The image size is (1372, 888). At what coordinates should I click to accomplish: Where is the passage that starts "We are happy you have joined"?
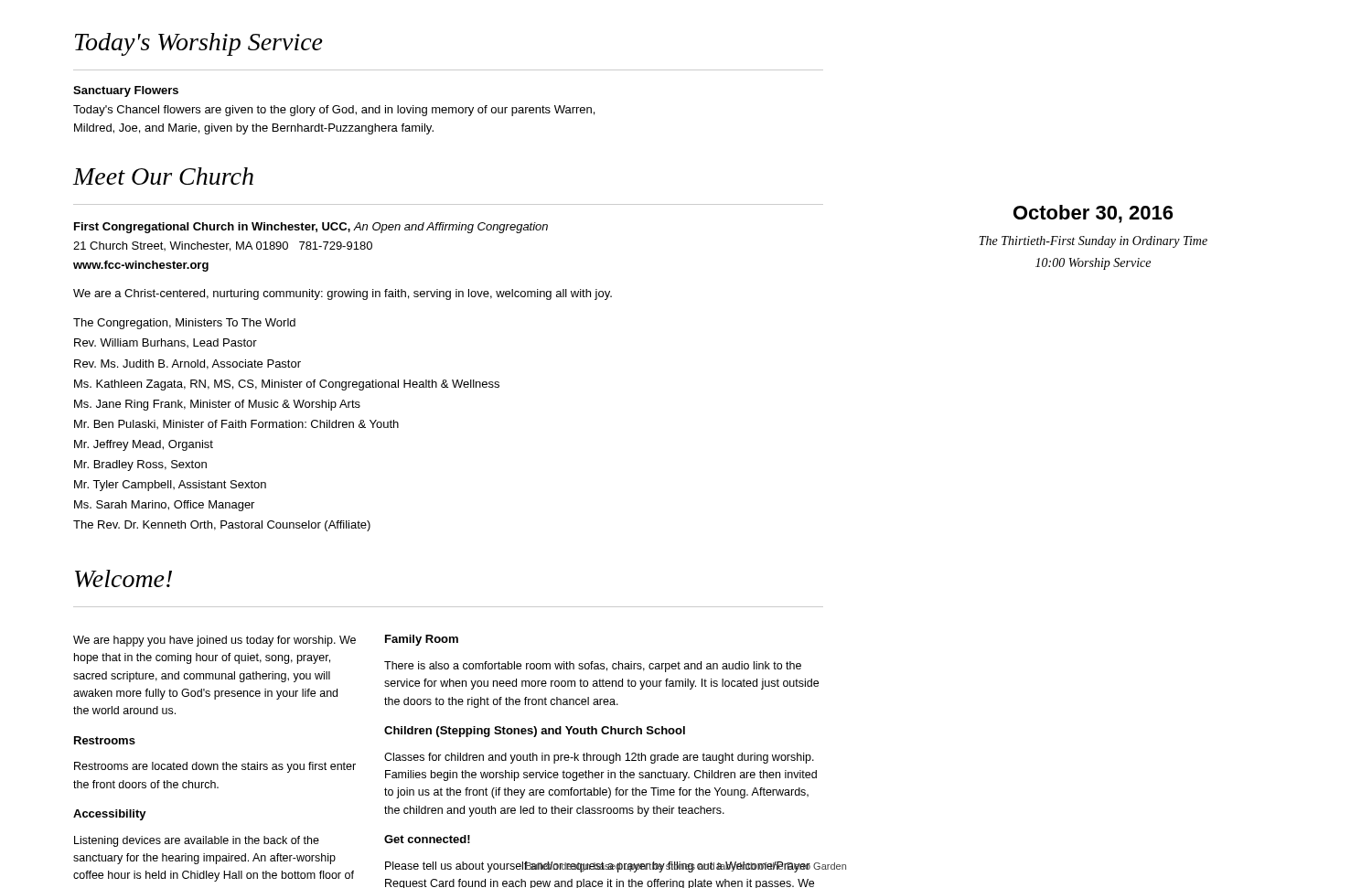(215, 676)
